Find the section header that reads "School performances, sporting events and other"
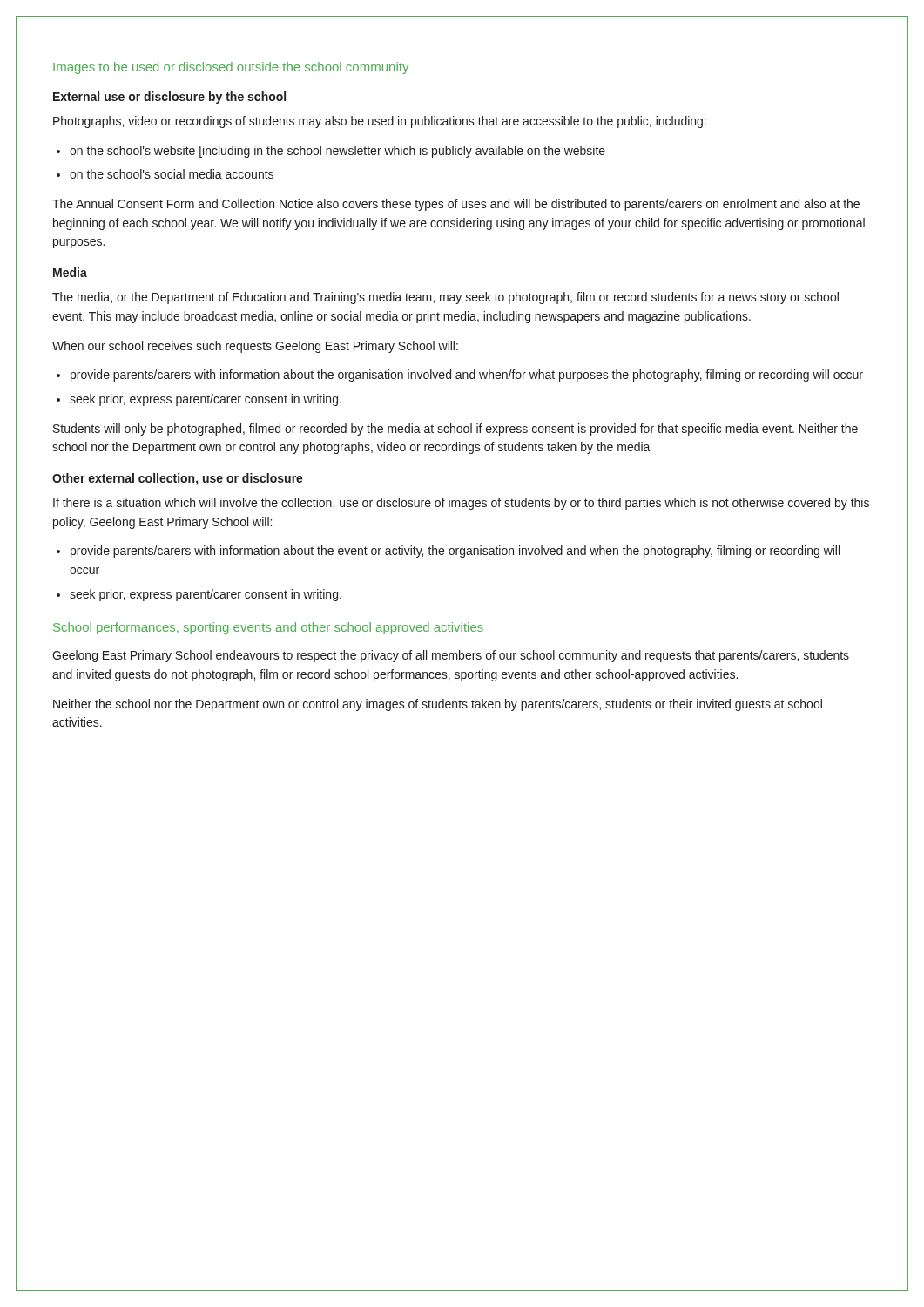This screenshot has height=1307, width=924. [x=268, y=627]
